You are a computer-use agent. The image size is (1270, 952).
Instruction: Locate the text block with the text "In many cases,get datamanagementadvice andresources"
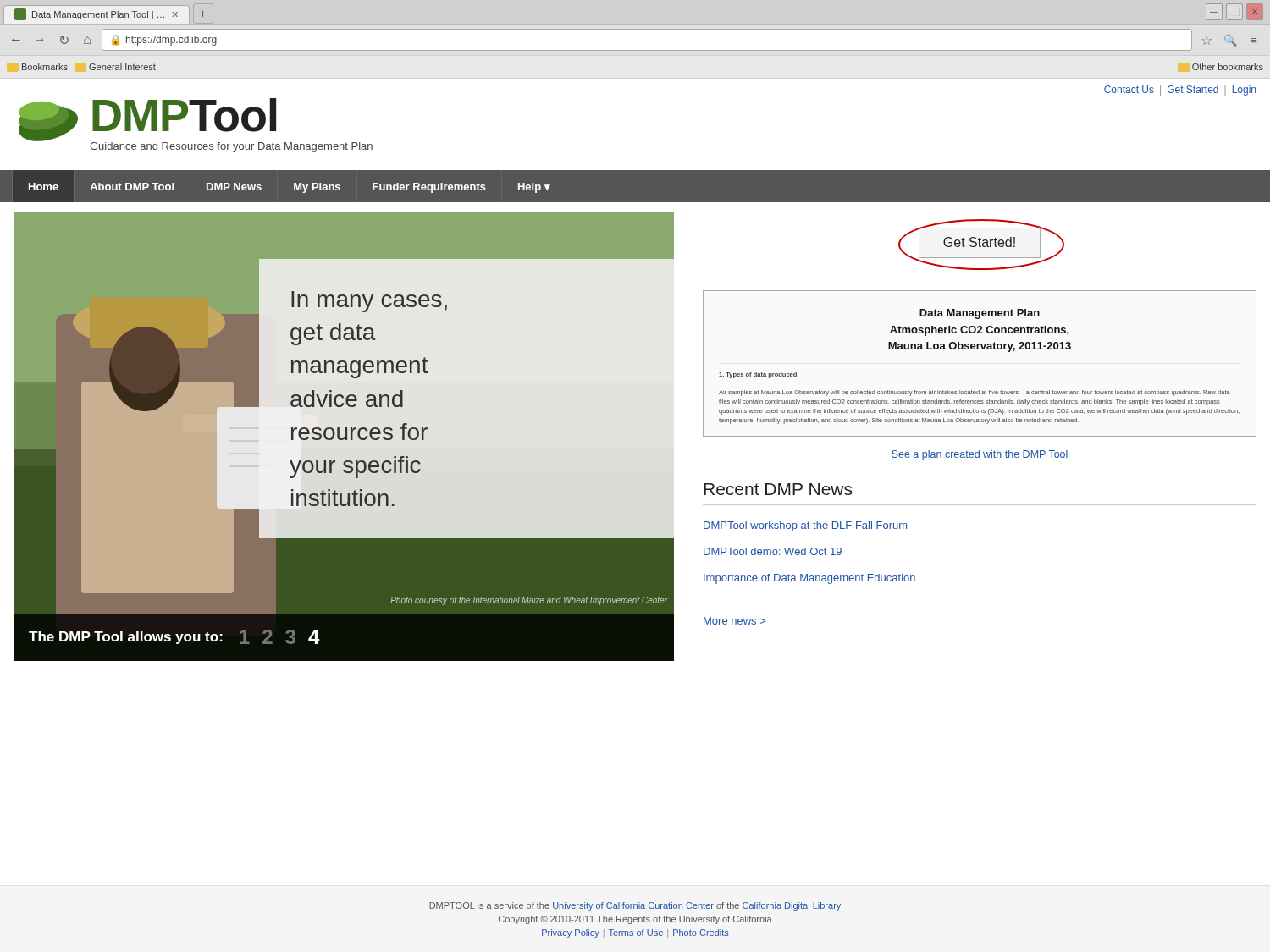tap(369, 399)
